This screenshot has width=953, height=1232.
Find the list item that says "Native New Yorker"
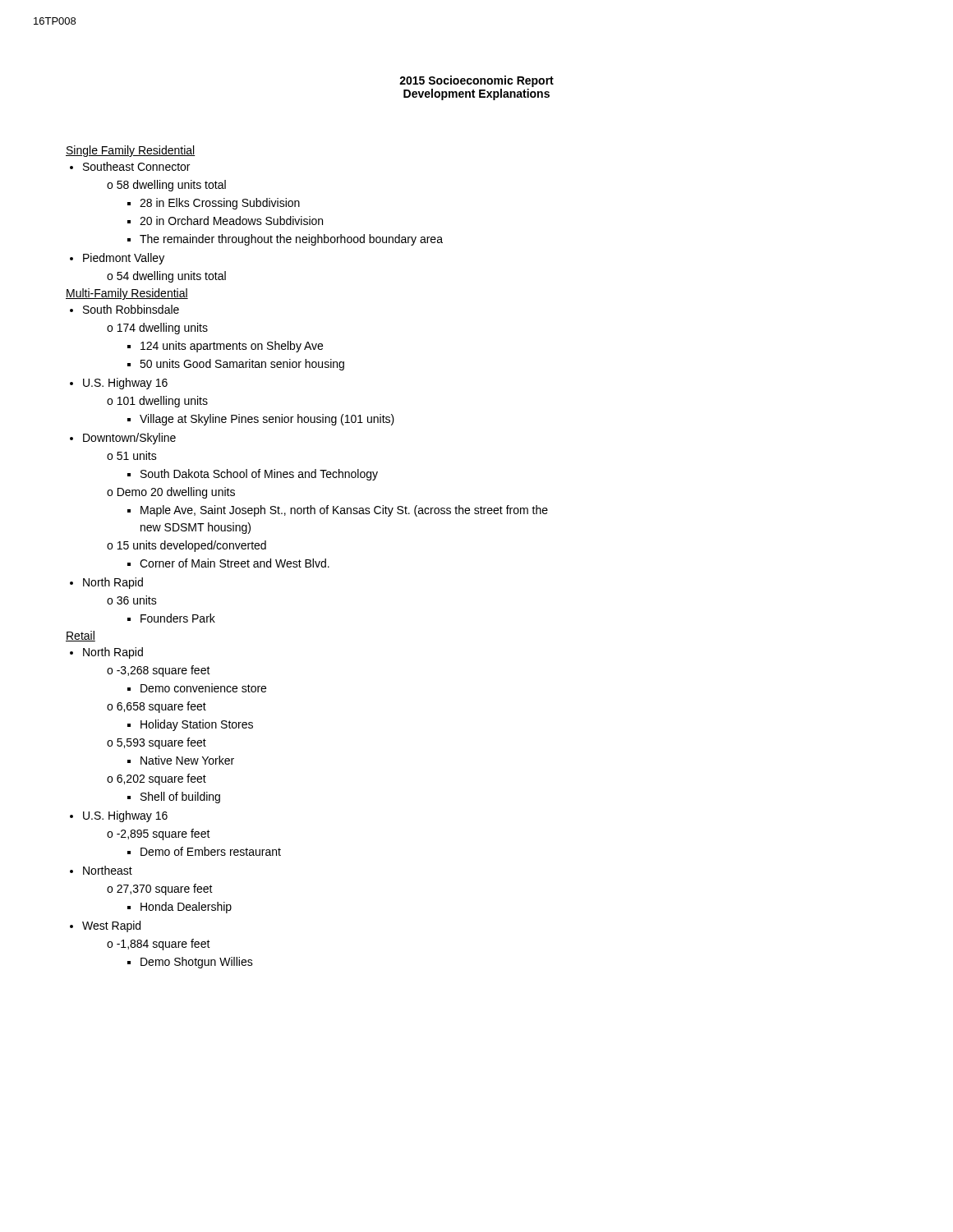tap(187, 761)
